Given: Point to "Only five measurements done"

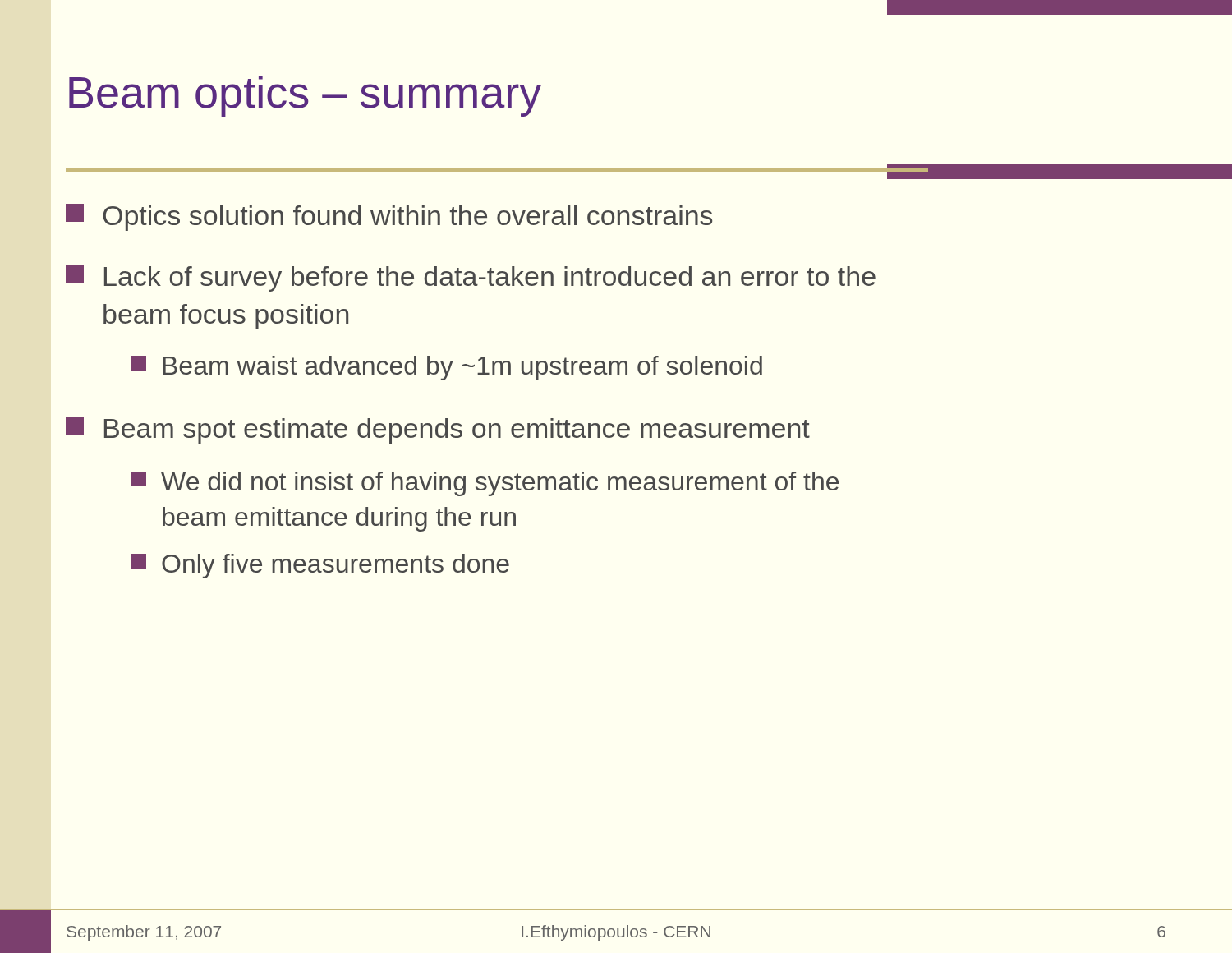Looking at the screenshot, I should (x=321, y=564).
